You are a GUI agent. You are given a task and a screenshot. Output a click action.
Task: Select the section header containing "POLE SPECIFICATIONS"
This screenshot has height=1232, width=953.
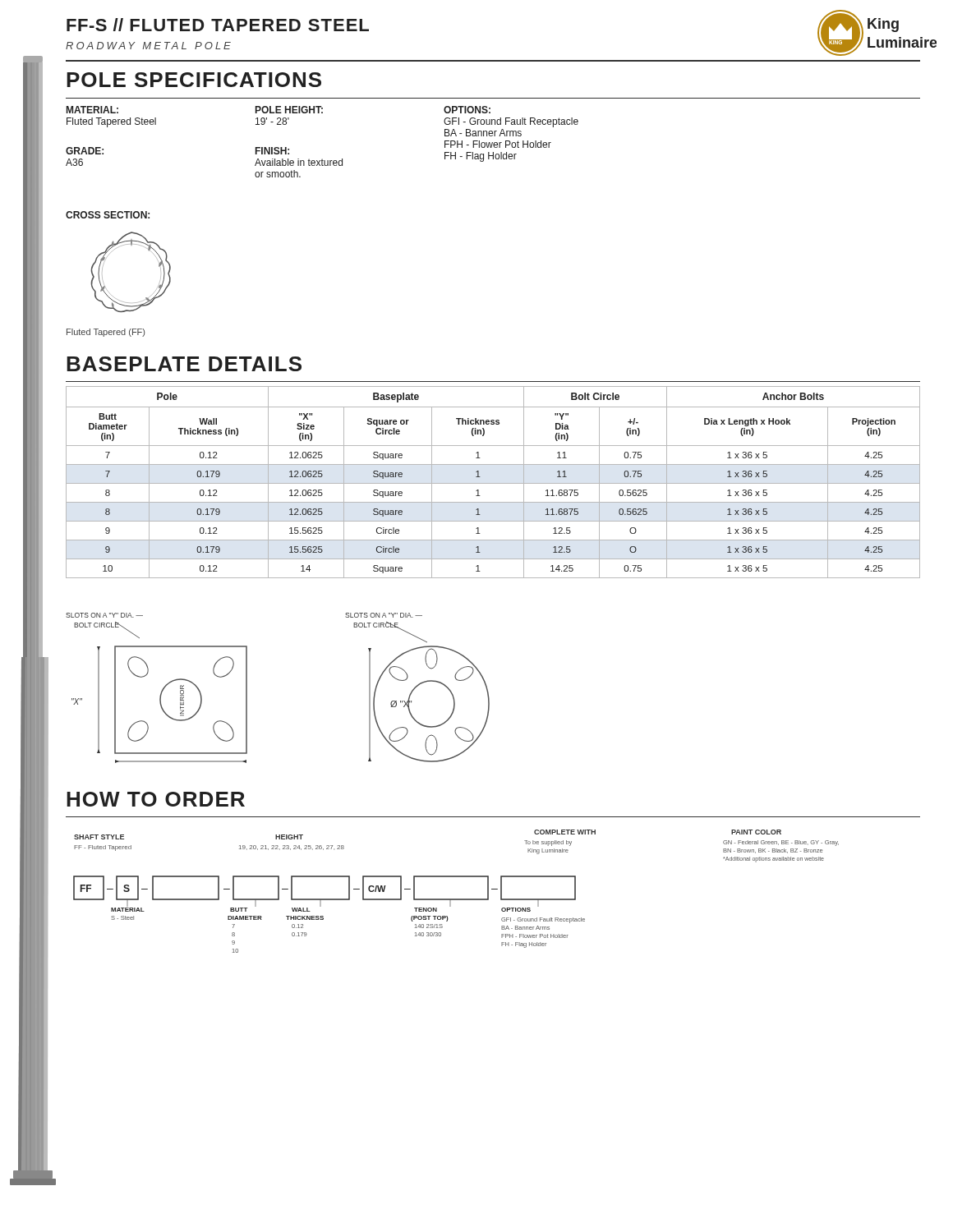pyautogui.click(x=194, y=80)
